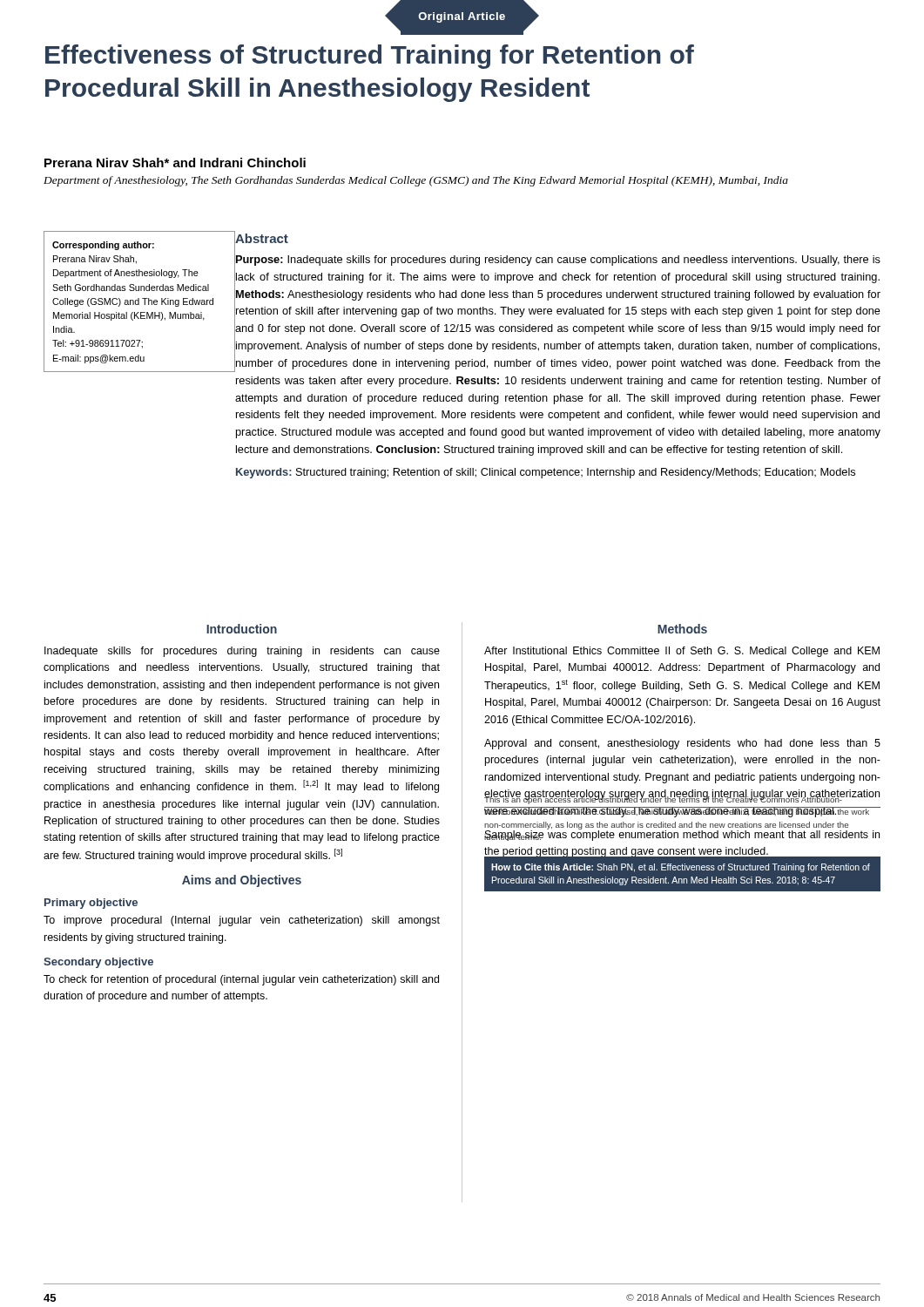This screenshot has height=1307, width=924.
Task: Click on the element starting "Abstract Purpose: Inadequate skills"
Action: click(x=558, y=356)
